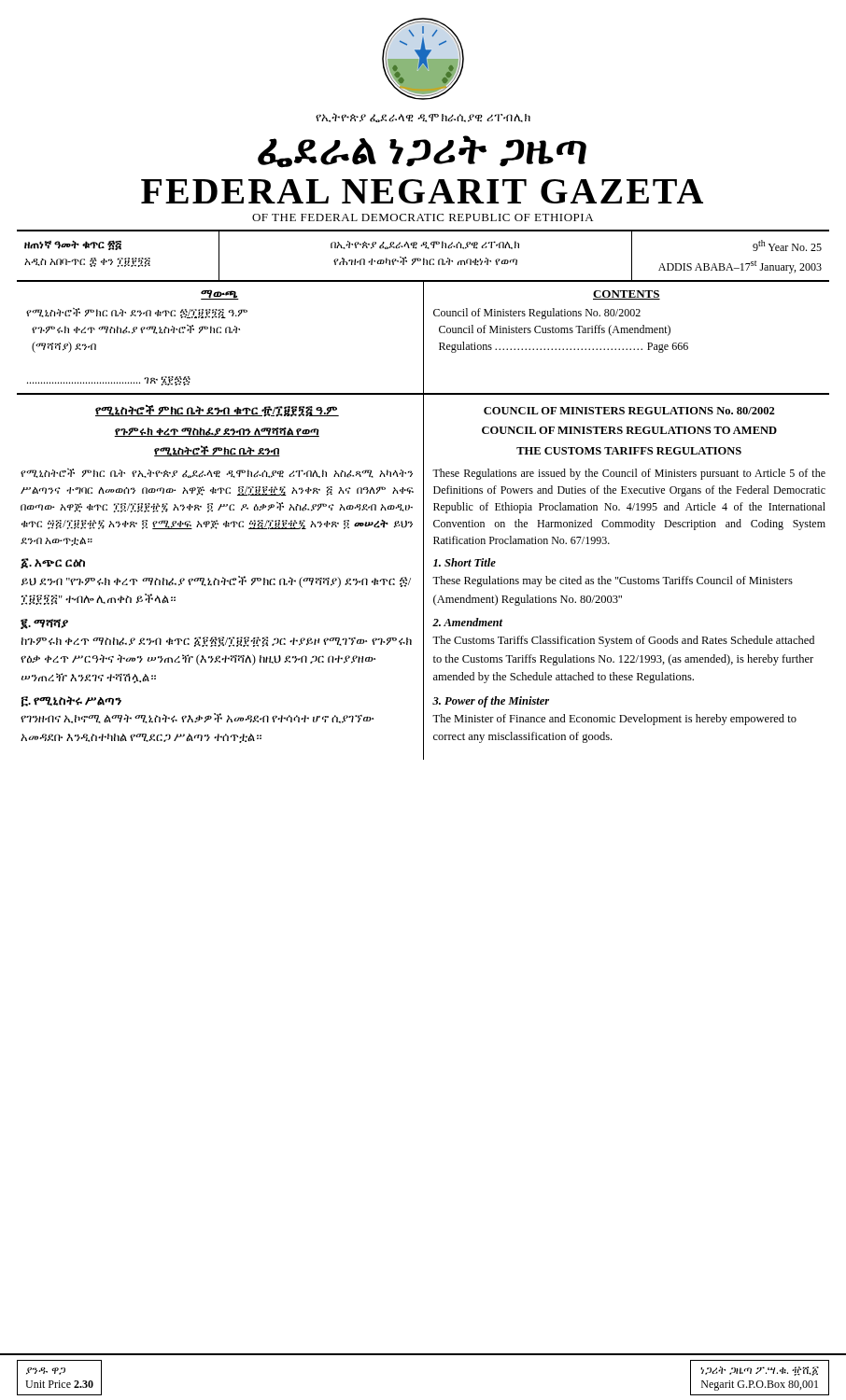Locate the element starting "የኢትዮጵያ ፌደራላዊ ዲሞክራሲያዊ ሪፐብሊክ"

423,117
